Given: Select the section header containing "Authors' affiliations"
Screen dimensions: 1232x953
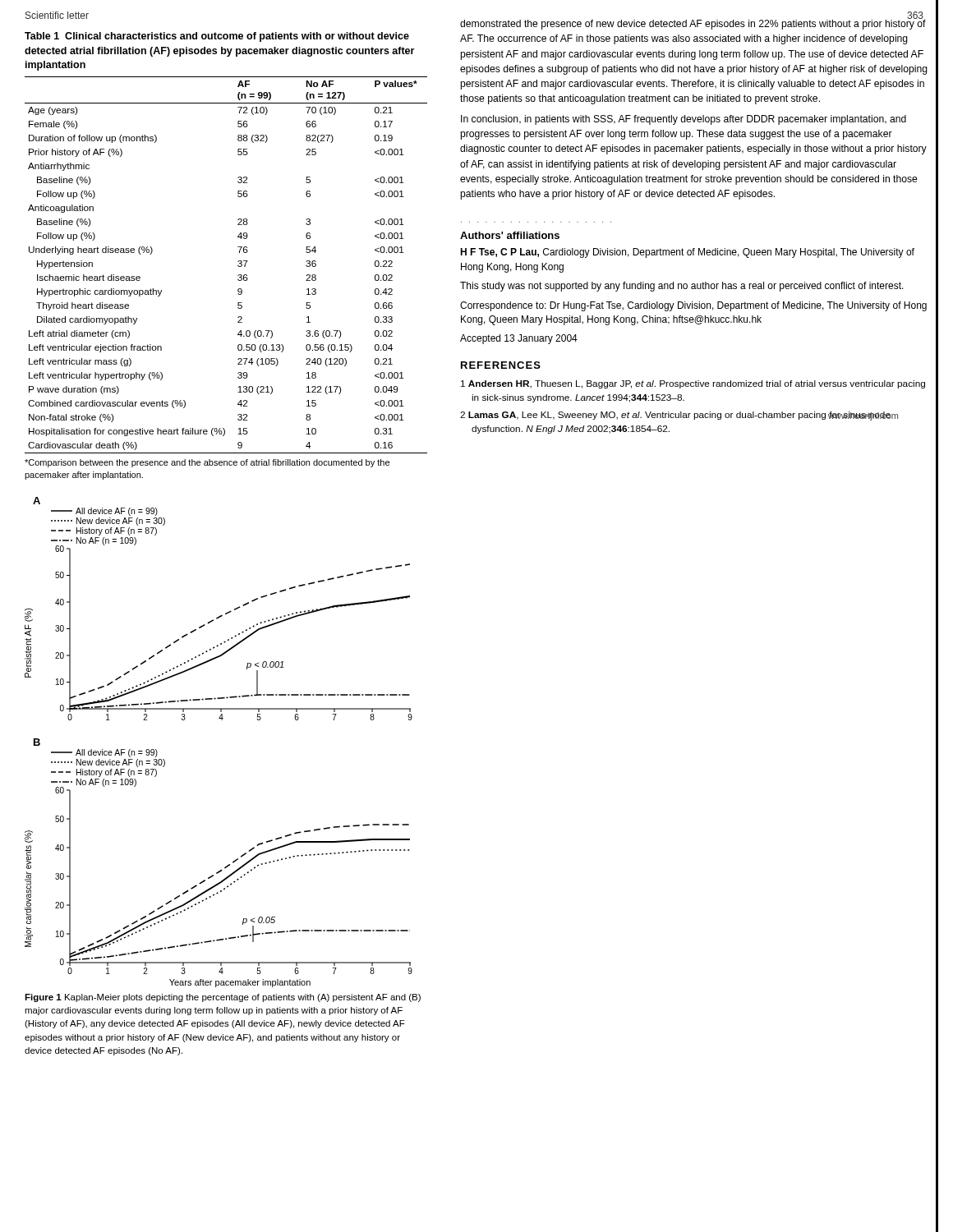Looking at the screenshot, I should (510, 235).
